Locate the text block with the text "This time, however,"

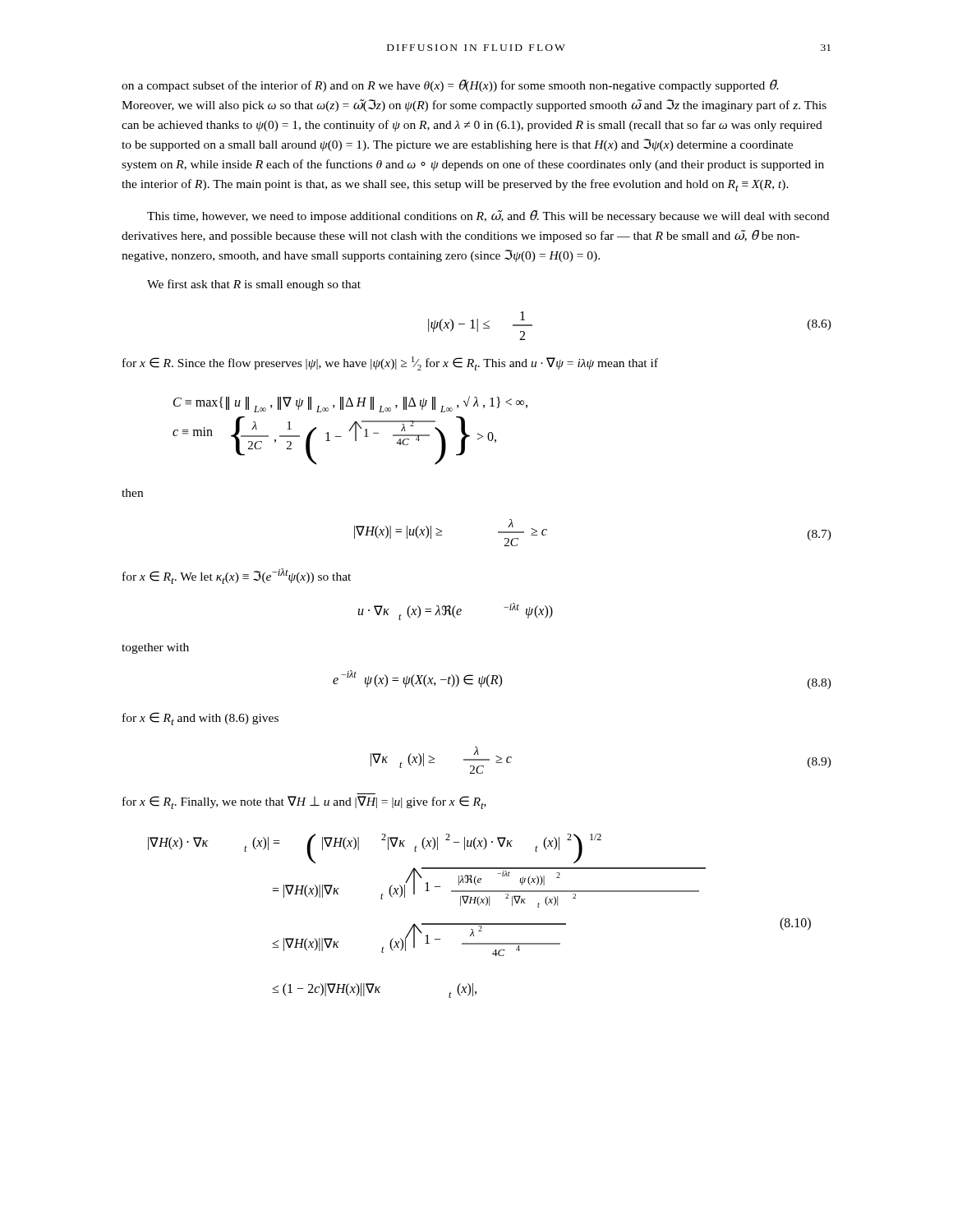tap(476, 235)
